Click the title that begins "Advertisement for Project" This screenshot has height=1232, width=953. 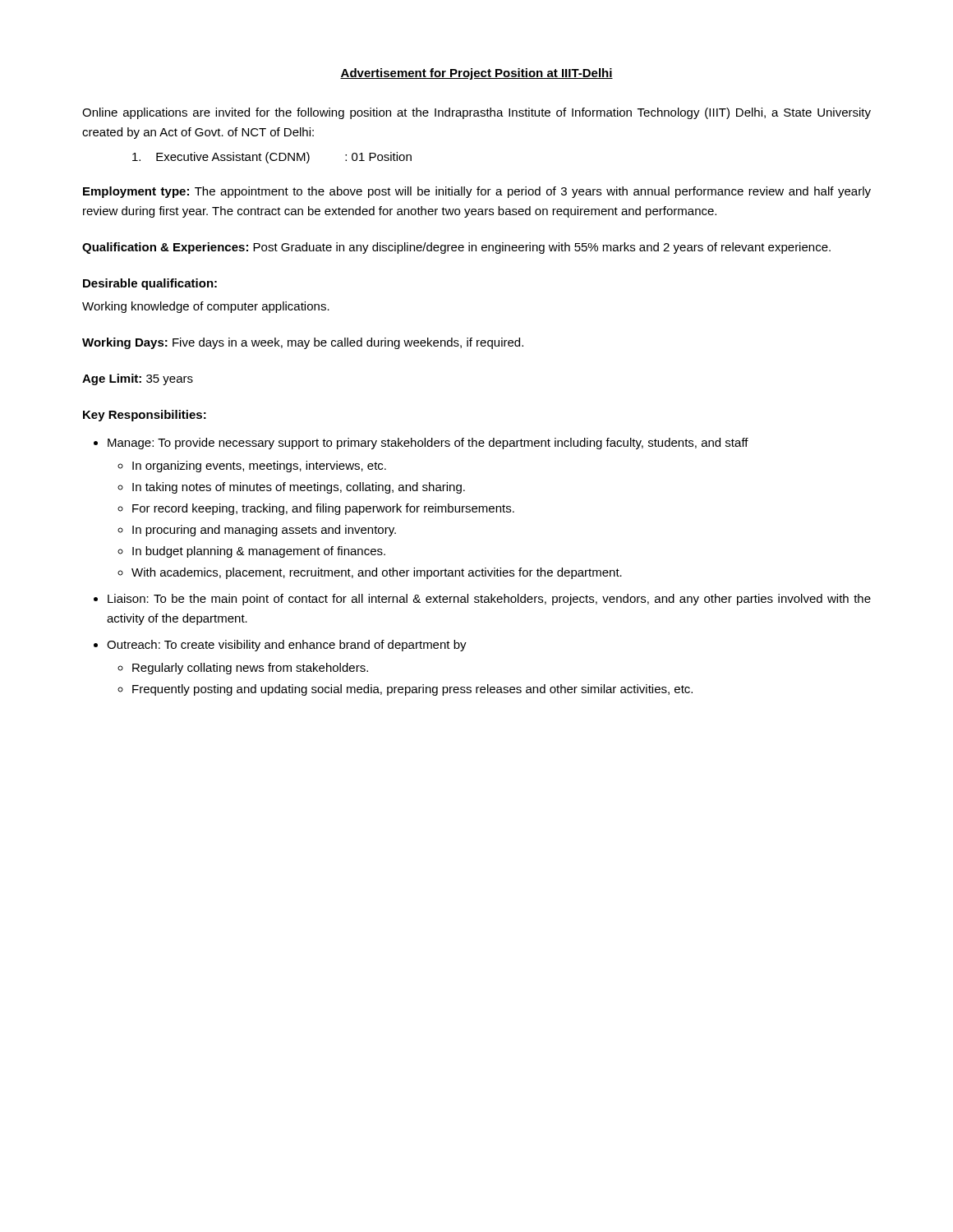(x=476, y=73)
